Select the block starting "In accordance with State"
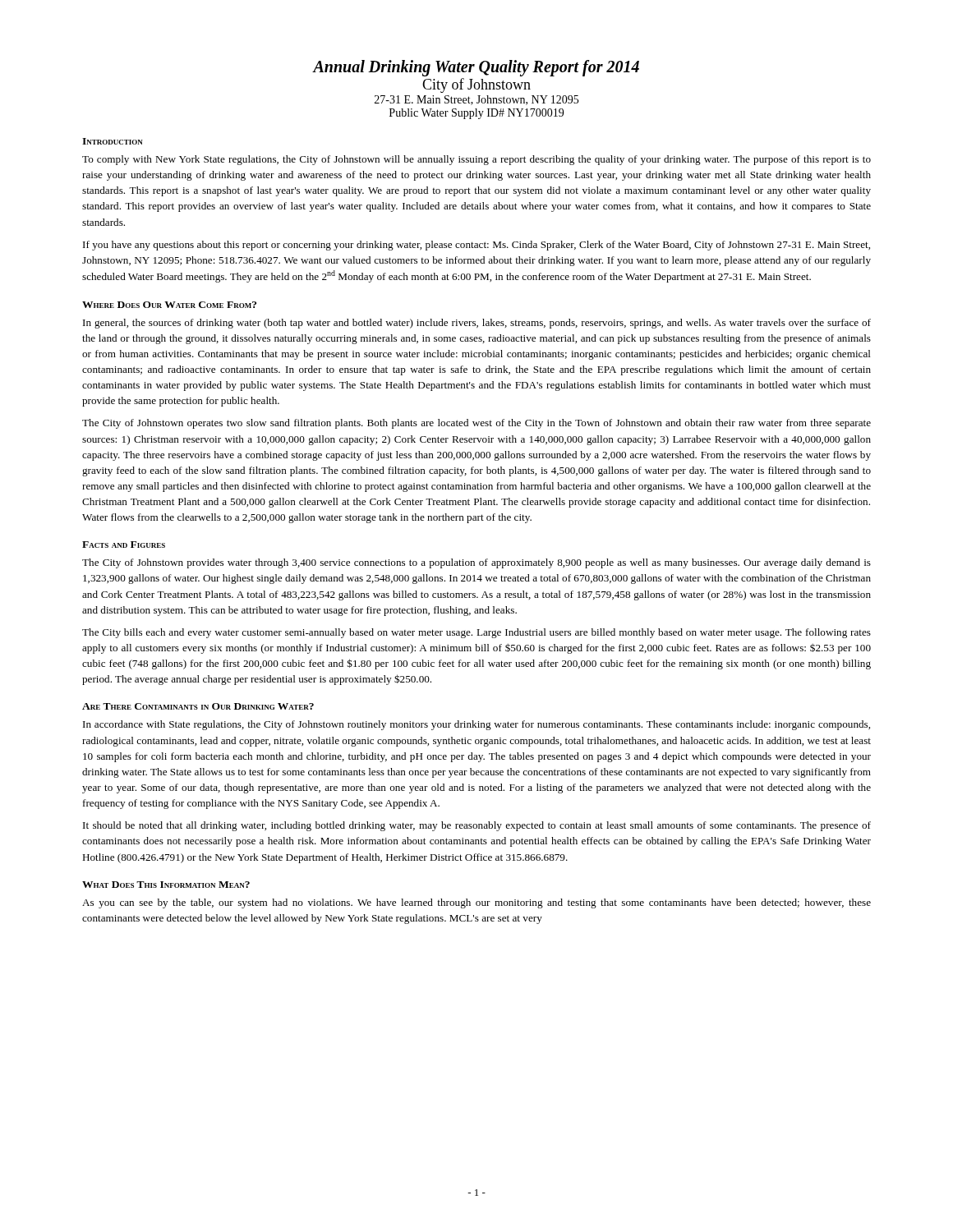The width and height of the screenshot is (953, 1232). [x=476, y=764]
